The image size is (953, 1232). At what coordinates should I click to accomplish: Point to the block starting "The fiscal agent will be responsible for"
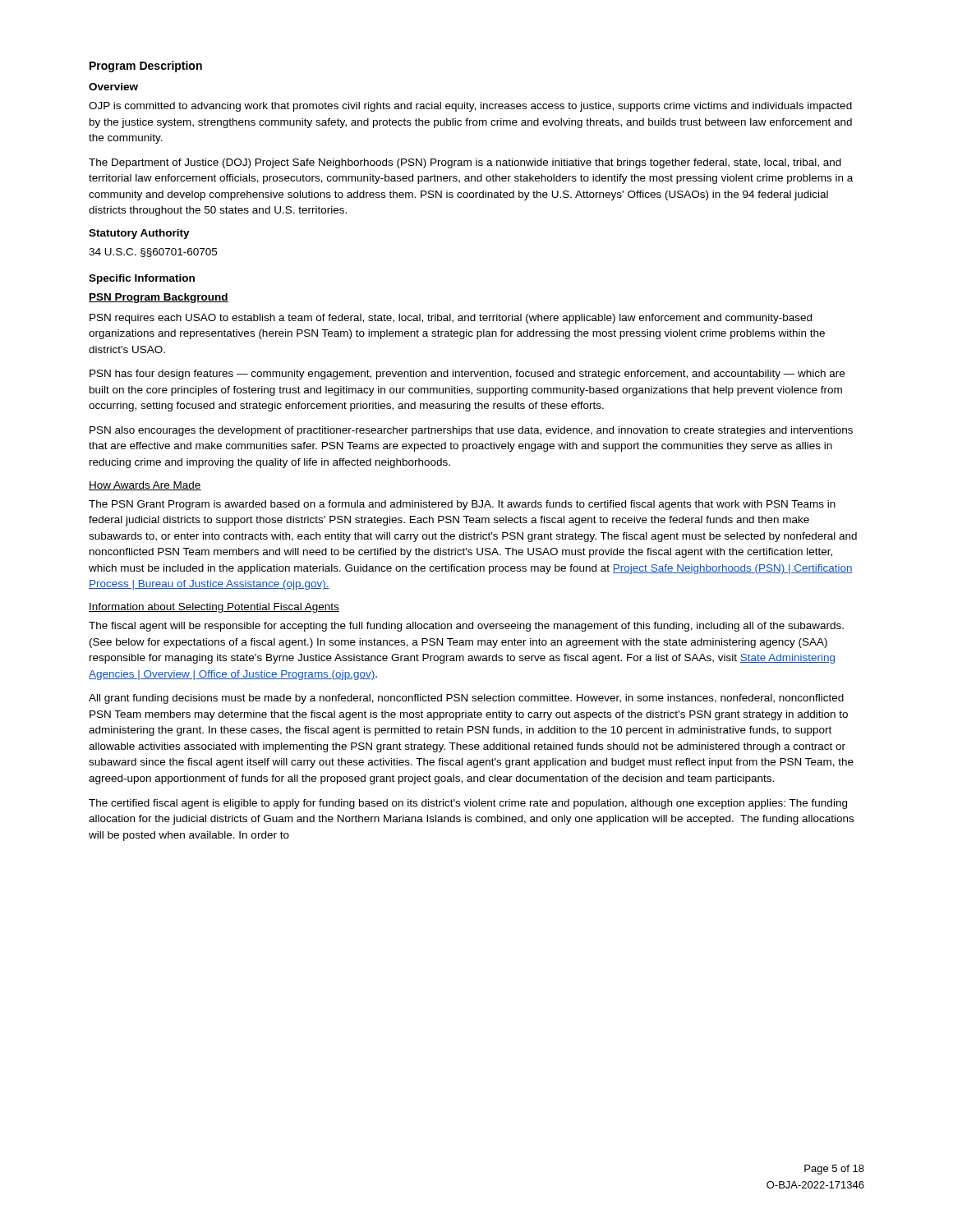click(476, 730)
